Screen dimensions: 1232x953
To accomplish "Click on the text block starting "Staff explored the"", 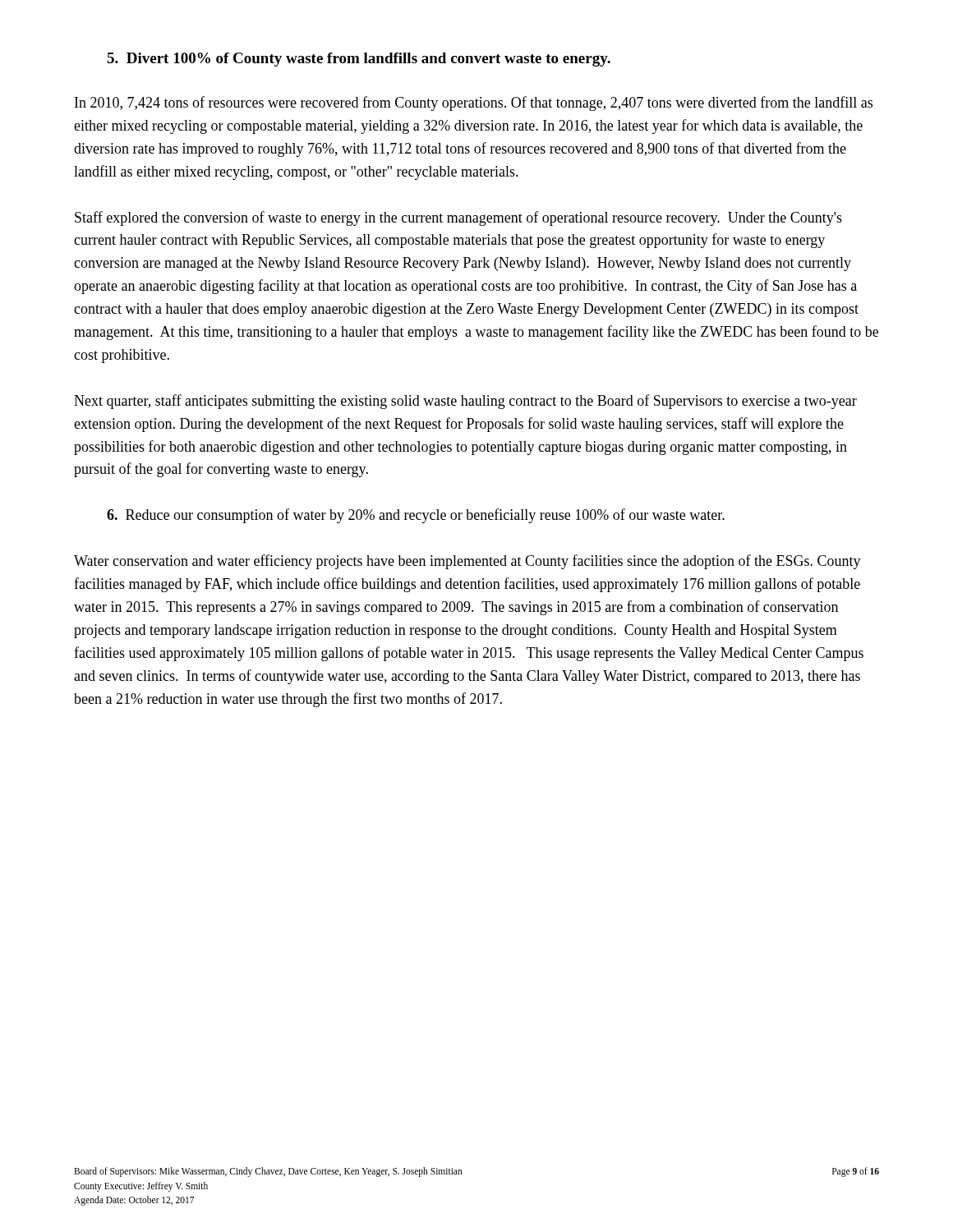I will click(476, 286).
